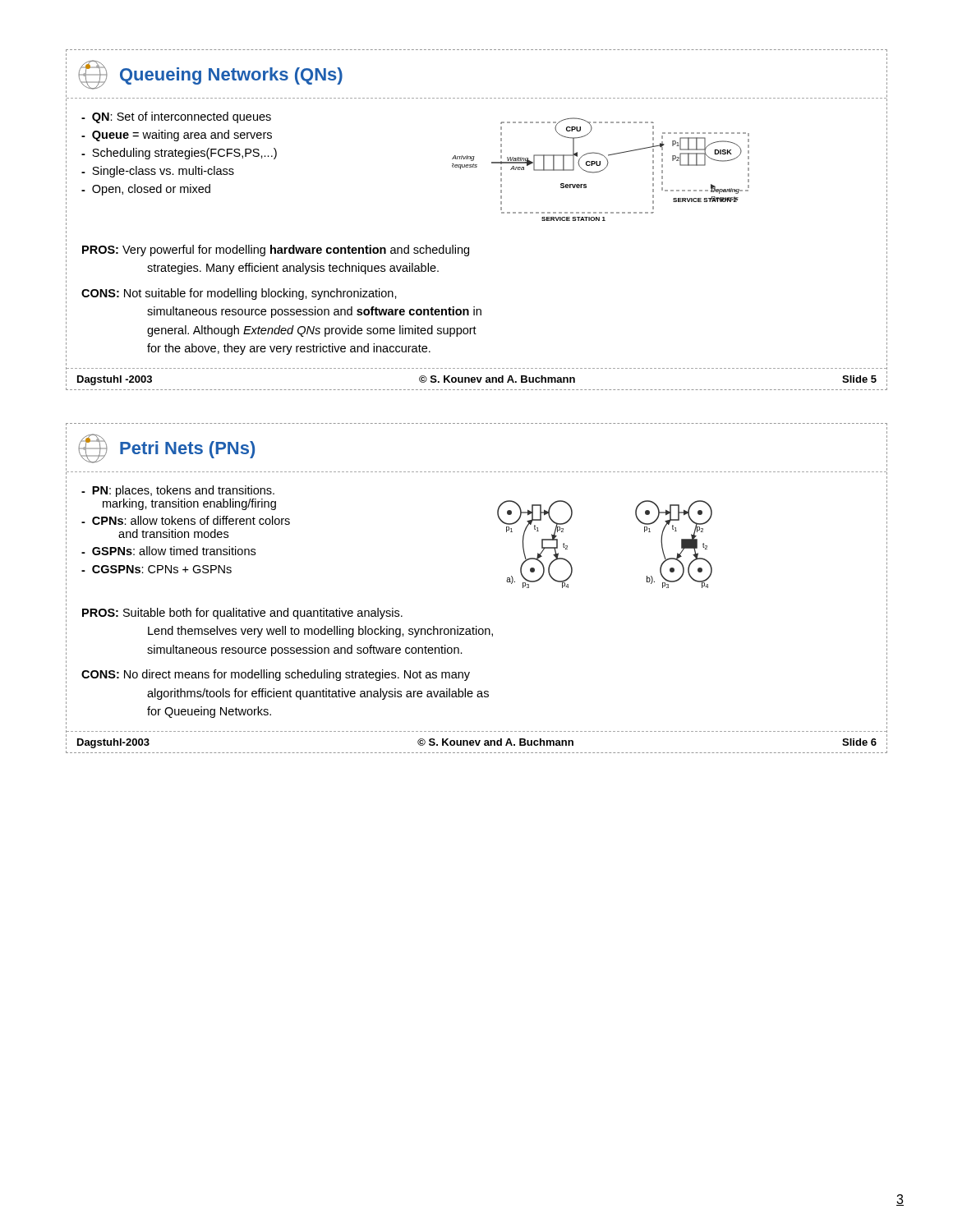Click on the list item containing "- Single-class vs. multi-class"
Screen dimensions: 1232x953
tap(158, 171)
